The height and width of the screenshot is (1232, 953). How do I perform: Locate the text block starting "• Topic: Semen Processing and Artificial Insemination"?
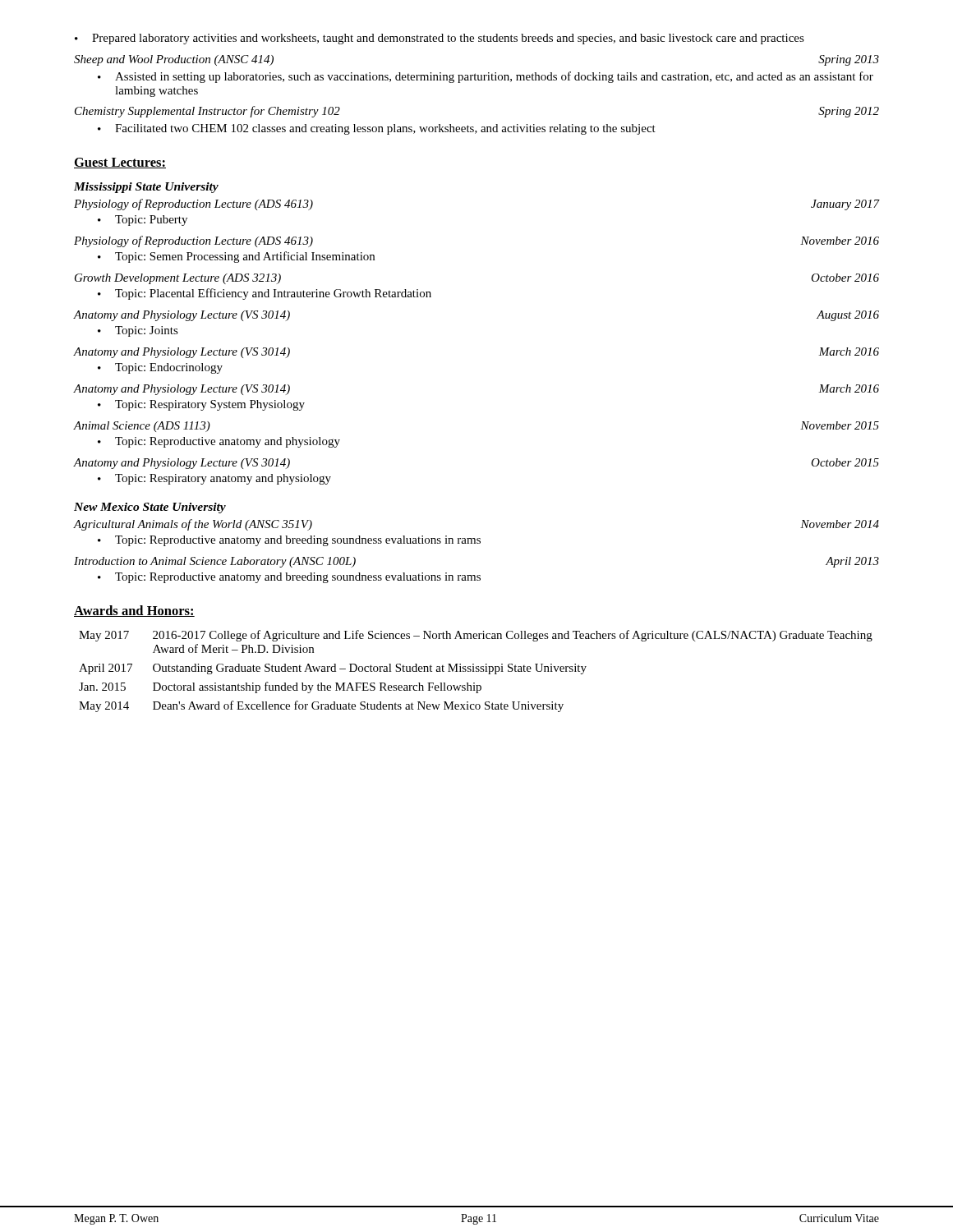[236, 257]
